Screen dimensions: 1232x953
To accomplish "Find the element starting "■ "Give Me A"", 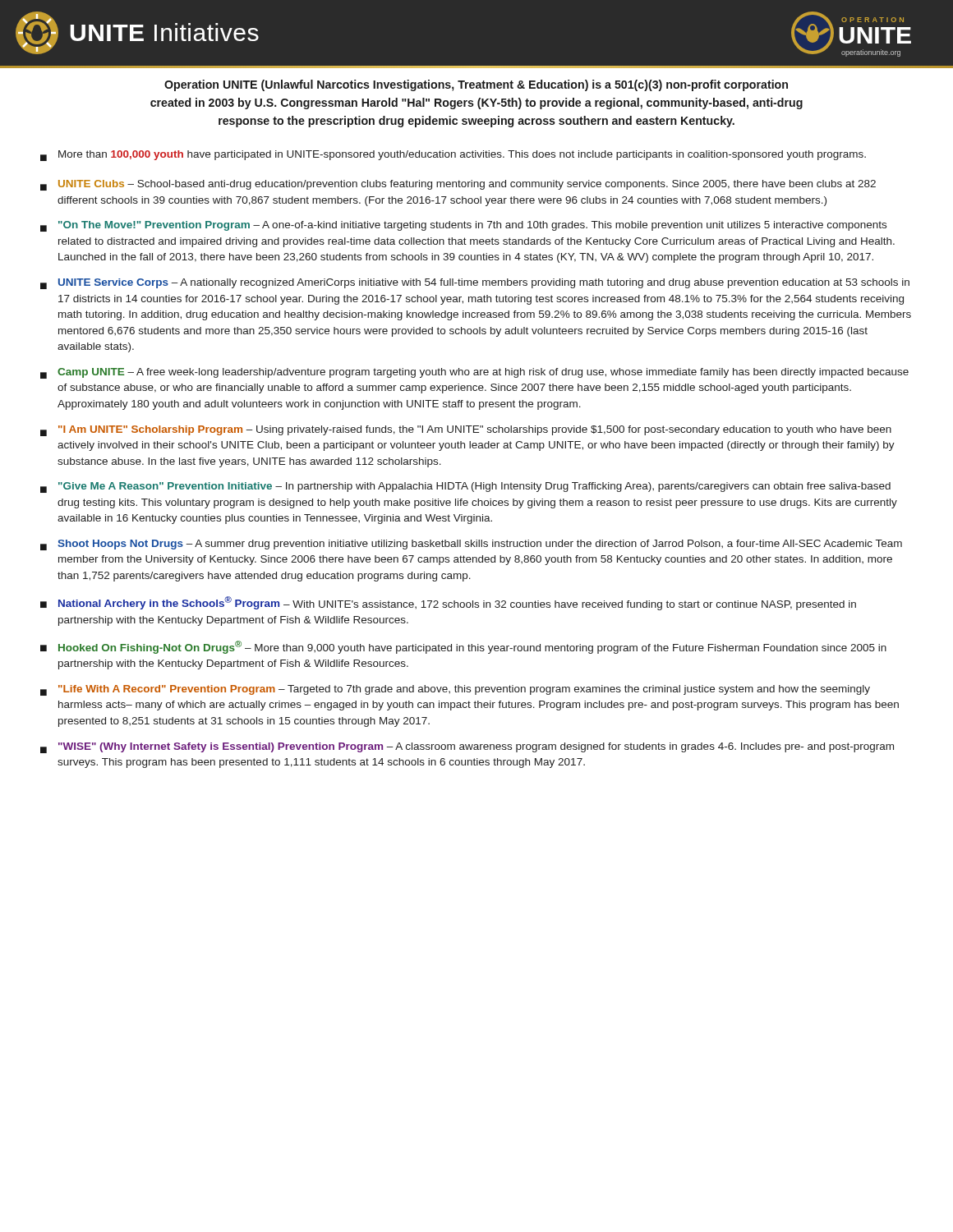I will [x=476, y=502].
